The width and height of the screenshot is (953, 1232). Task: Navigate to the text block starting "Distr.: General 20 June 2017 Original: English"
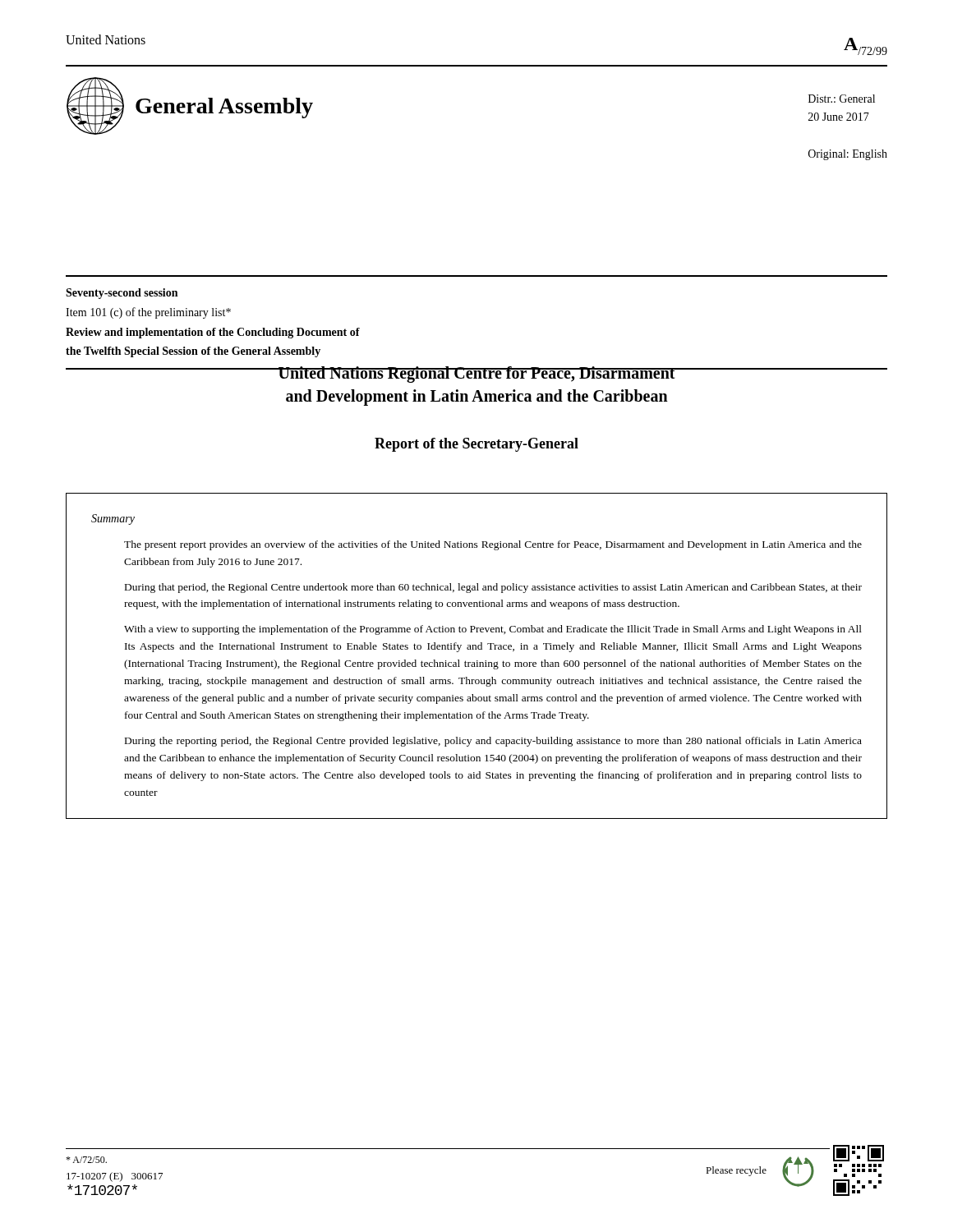(848, 127)
